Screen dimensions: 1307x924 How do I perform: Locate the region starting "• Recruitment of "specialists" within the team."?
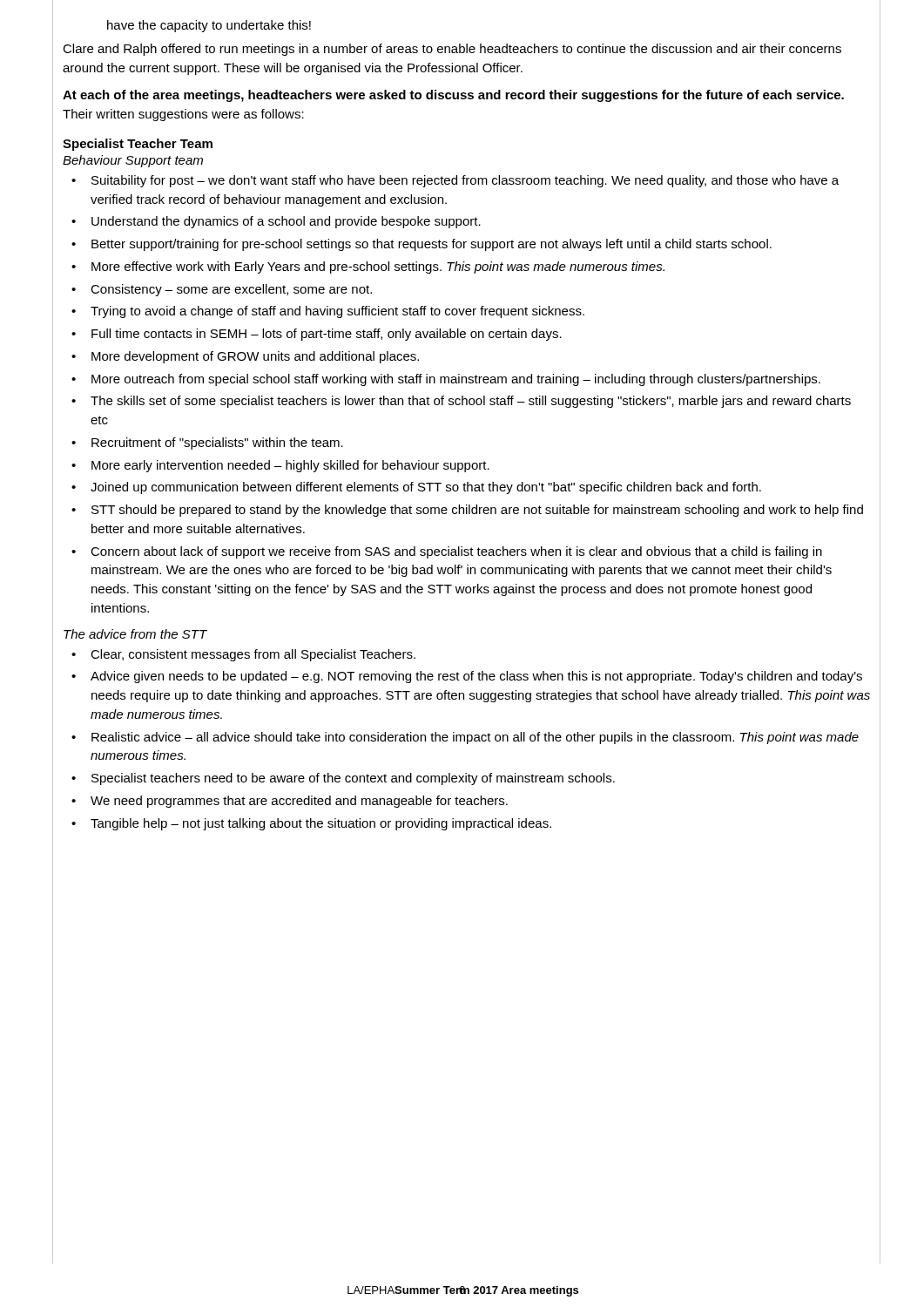(207, 444)
